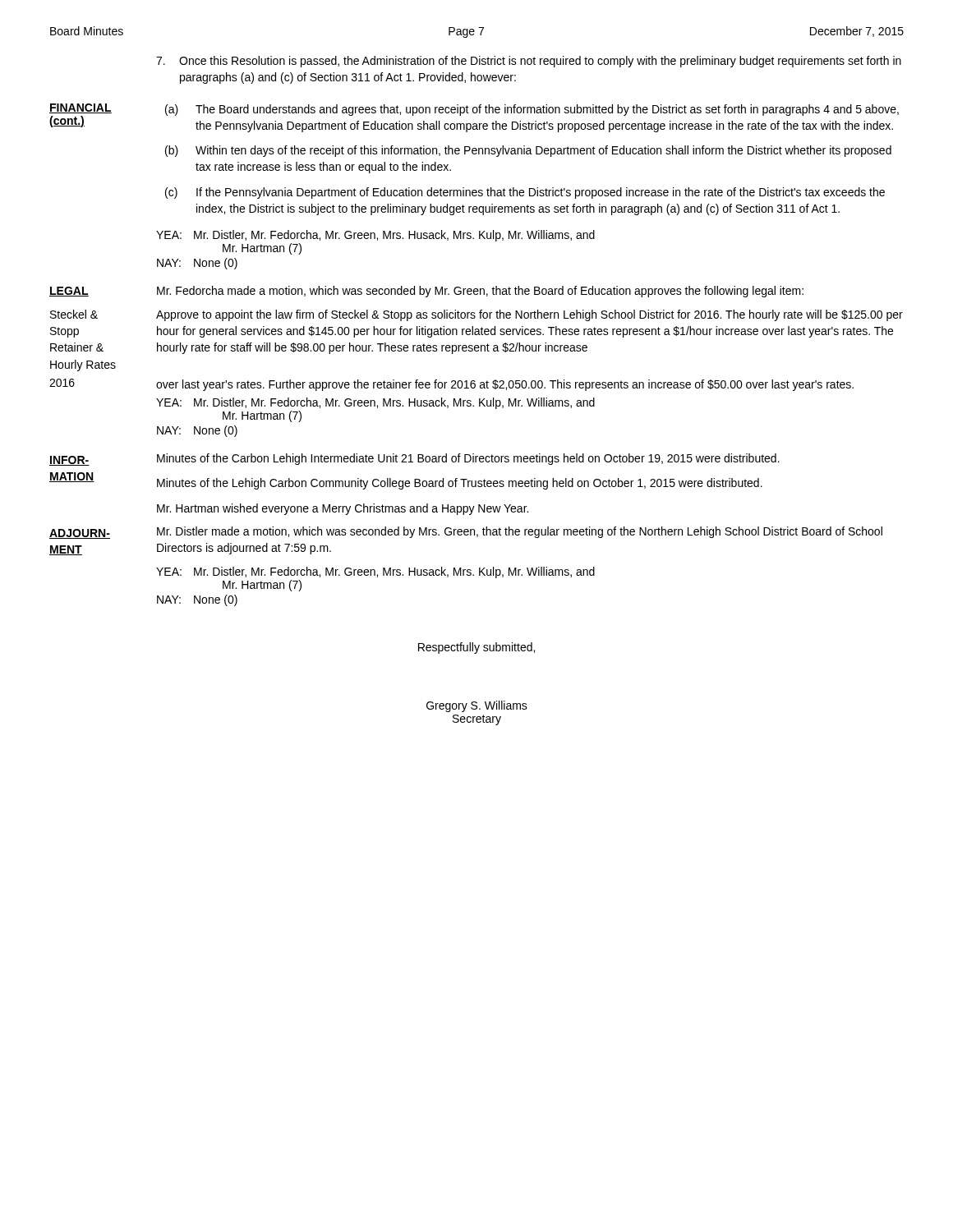The image size is (953, 1232).
Task: Point to the region starting "(b) Within ten days of the receipt"
Action: [x=534, y=159]
